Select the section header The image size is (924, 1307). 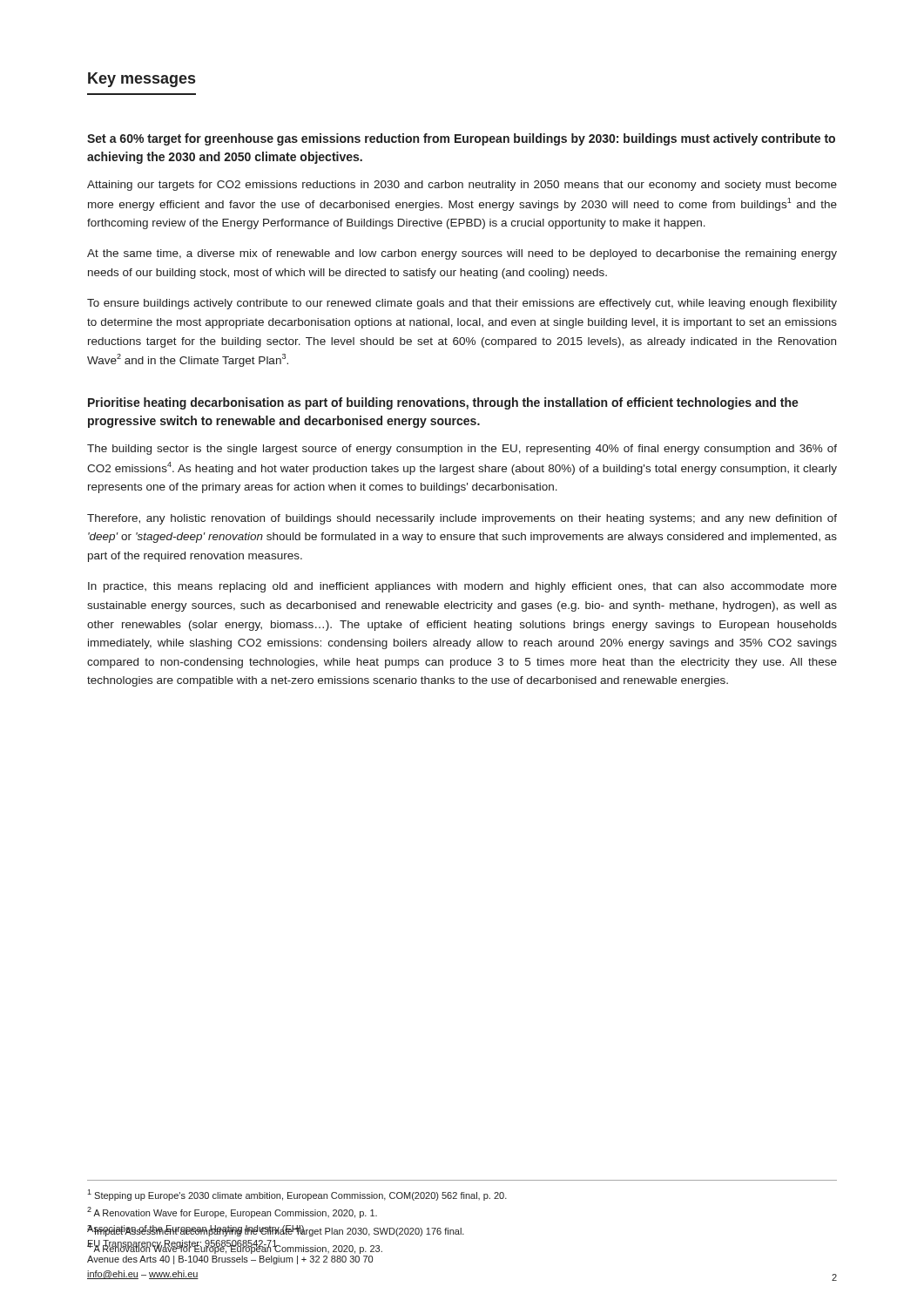[142, 82]
